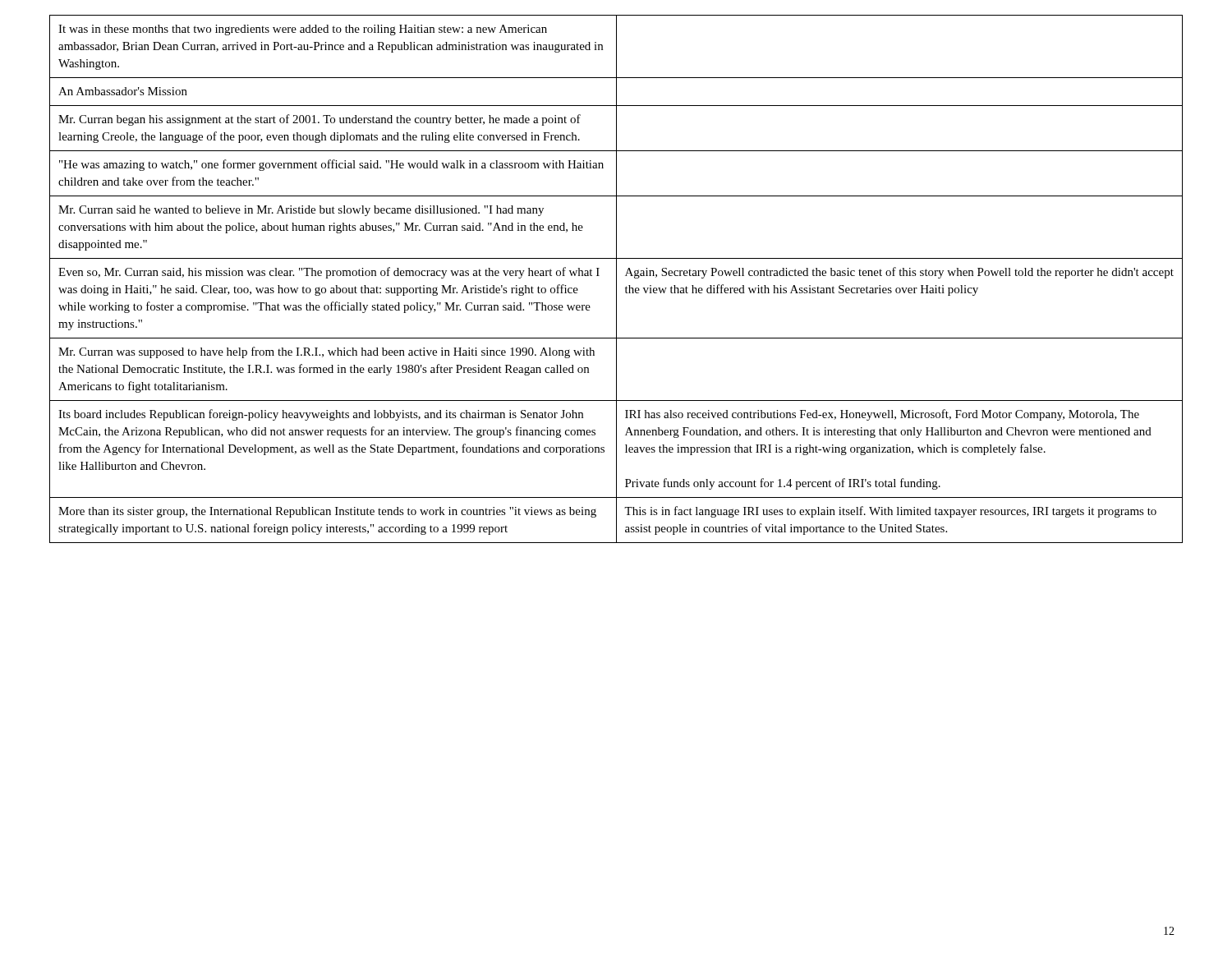This screenshot has height=953, width=1232.
Task: Locate the table with the text "More than its"
Action: (616, 279)
